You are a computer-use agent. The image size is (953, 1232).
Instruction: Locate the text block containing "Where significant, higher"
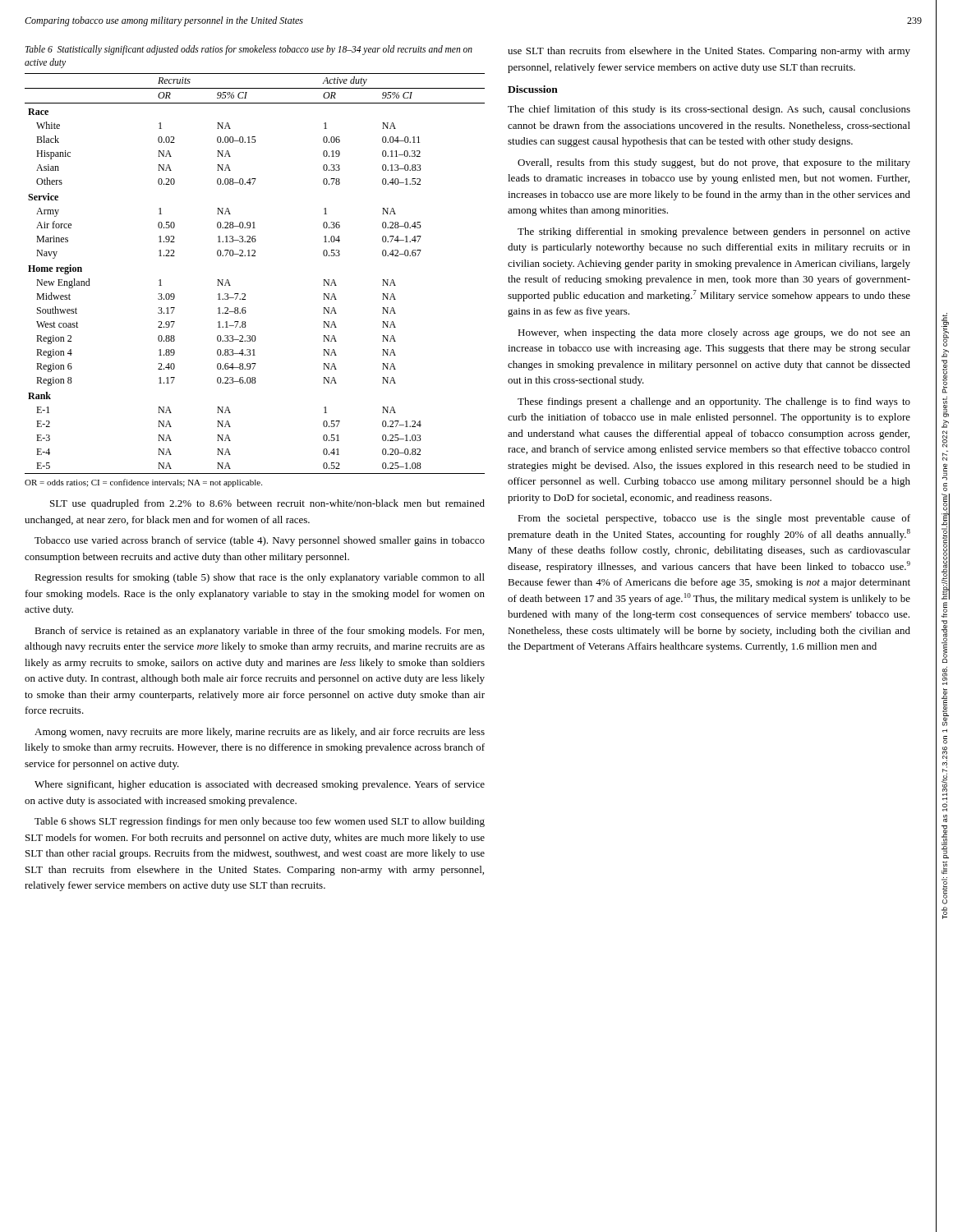point(255,792)
